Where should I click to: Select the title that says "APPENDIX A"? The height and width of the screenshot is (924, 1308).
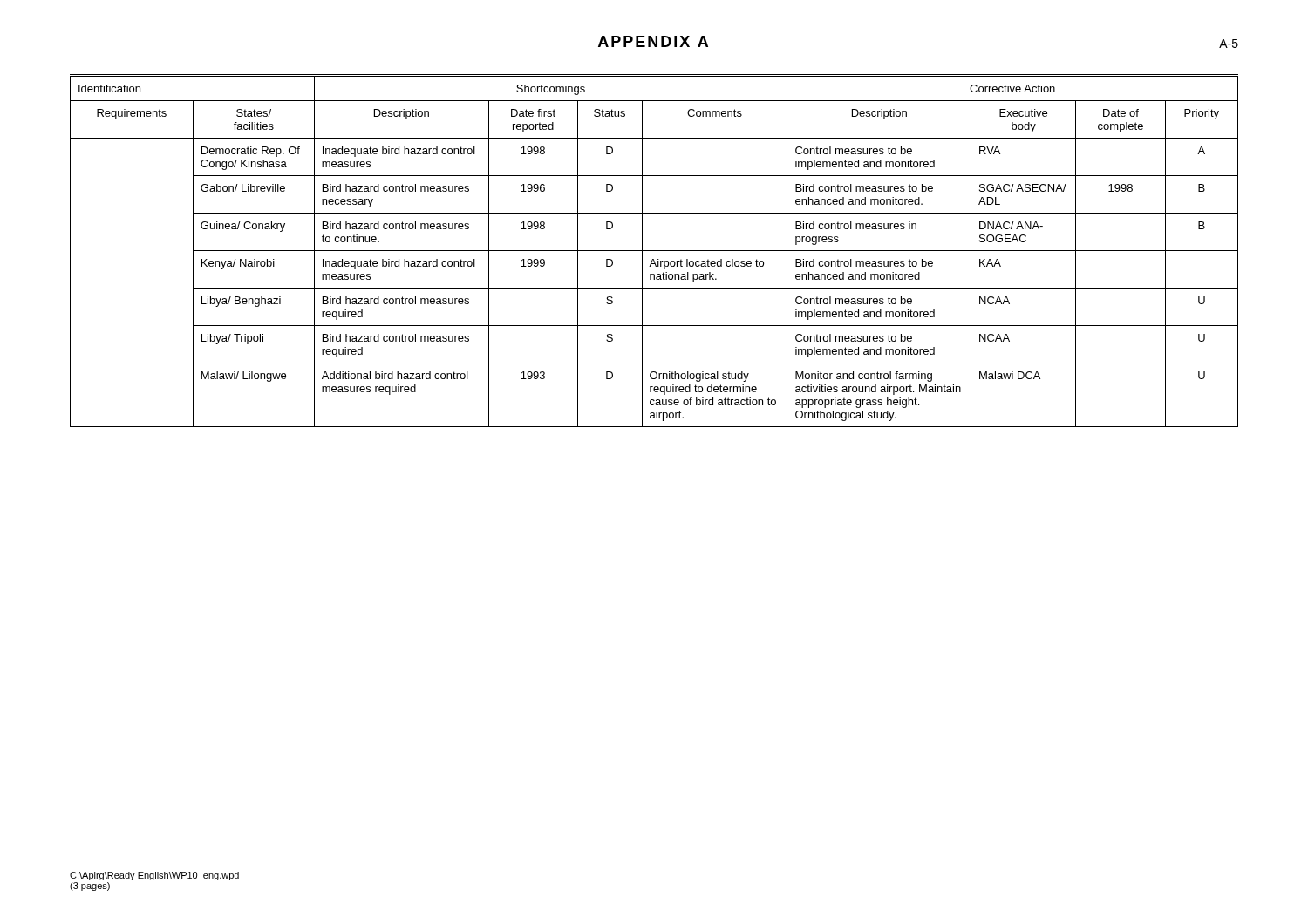pos(654,42)
